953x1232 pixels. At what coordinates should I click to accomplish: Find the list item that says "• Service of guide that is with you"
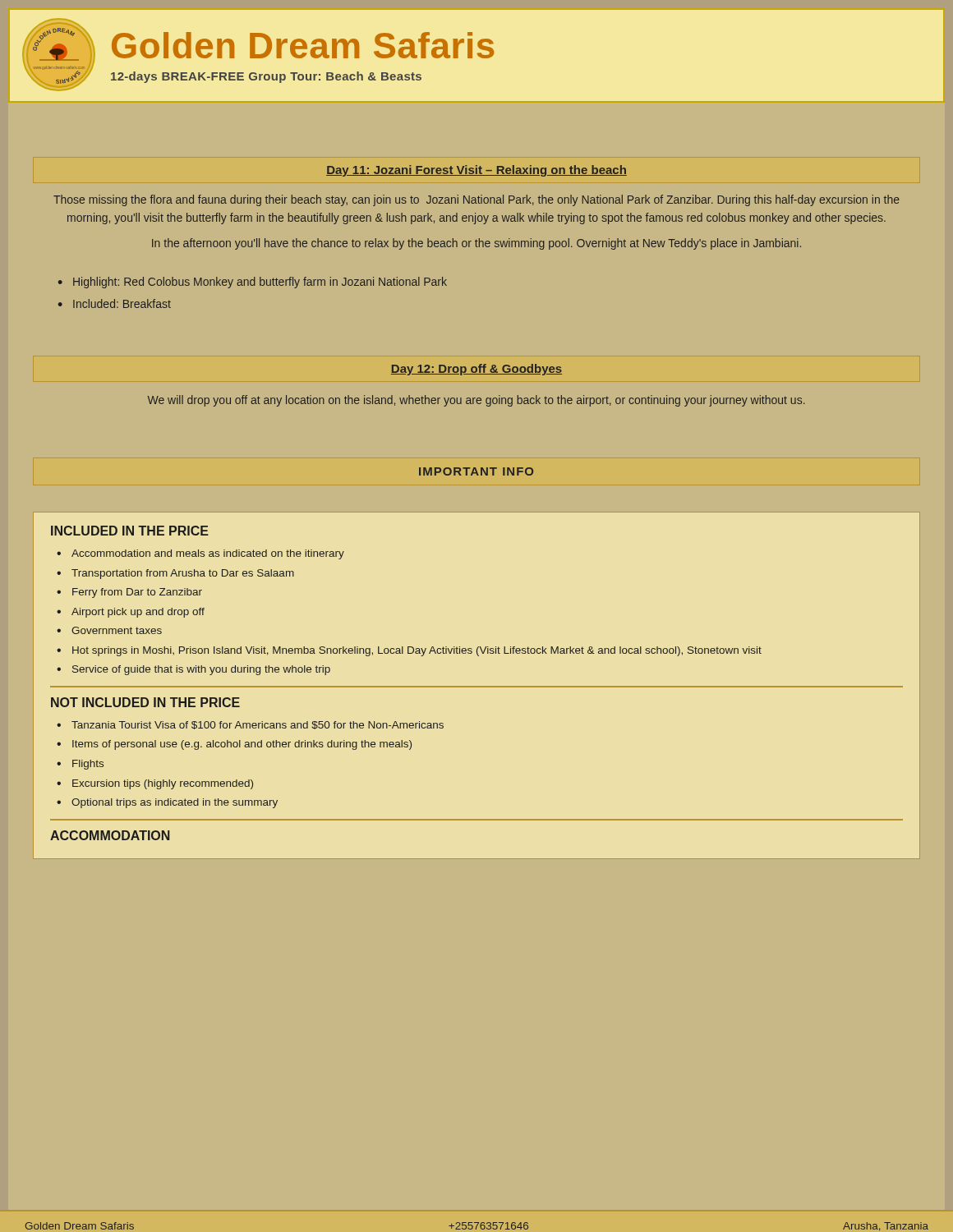tap(194, 669)
